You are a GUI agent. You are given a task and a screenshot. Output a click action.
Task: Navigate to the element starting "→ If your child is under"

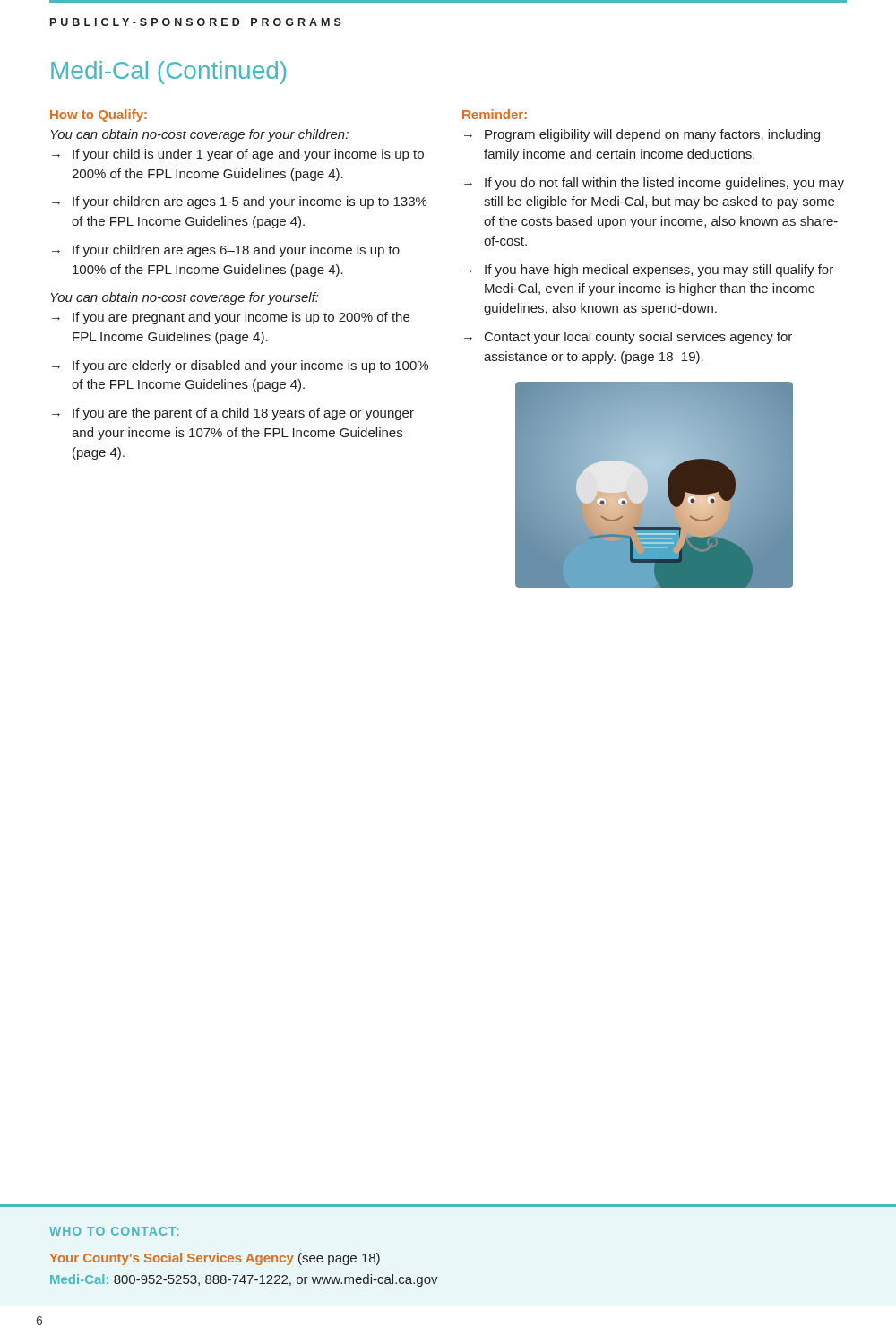(x=242, y=164)
